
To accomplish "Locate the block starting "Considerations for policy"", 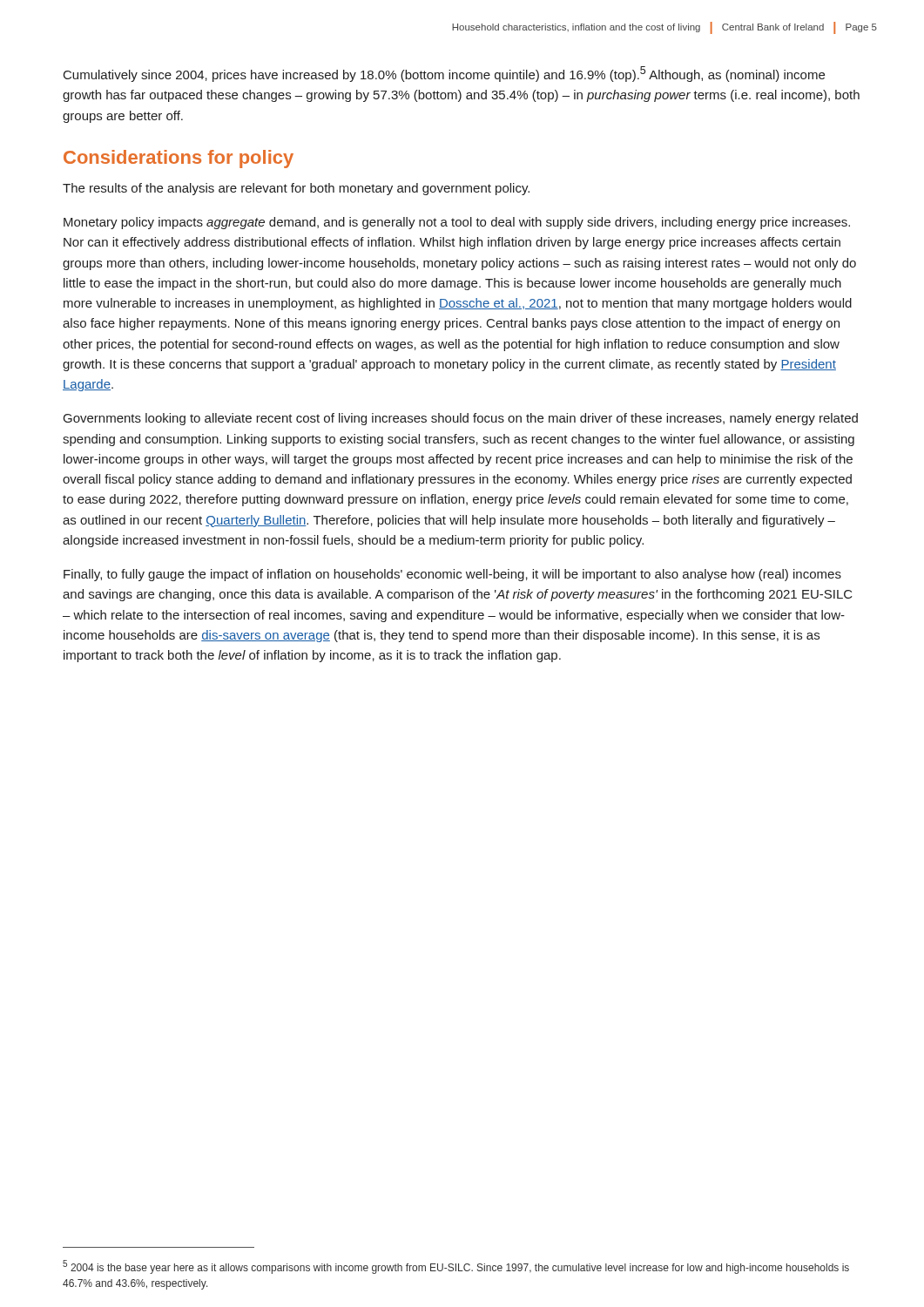I will [178, 157].
